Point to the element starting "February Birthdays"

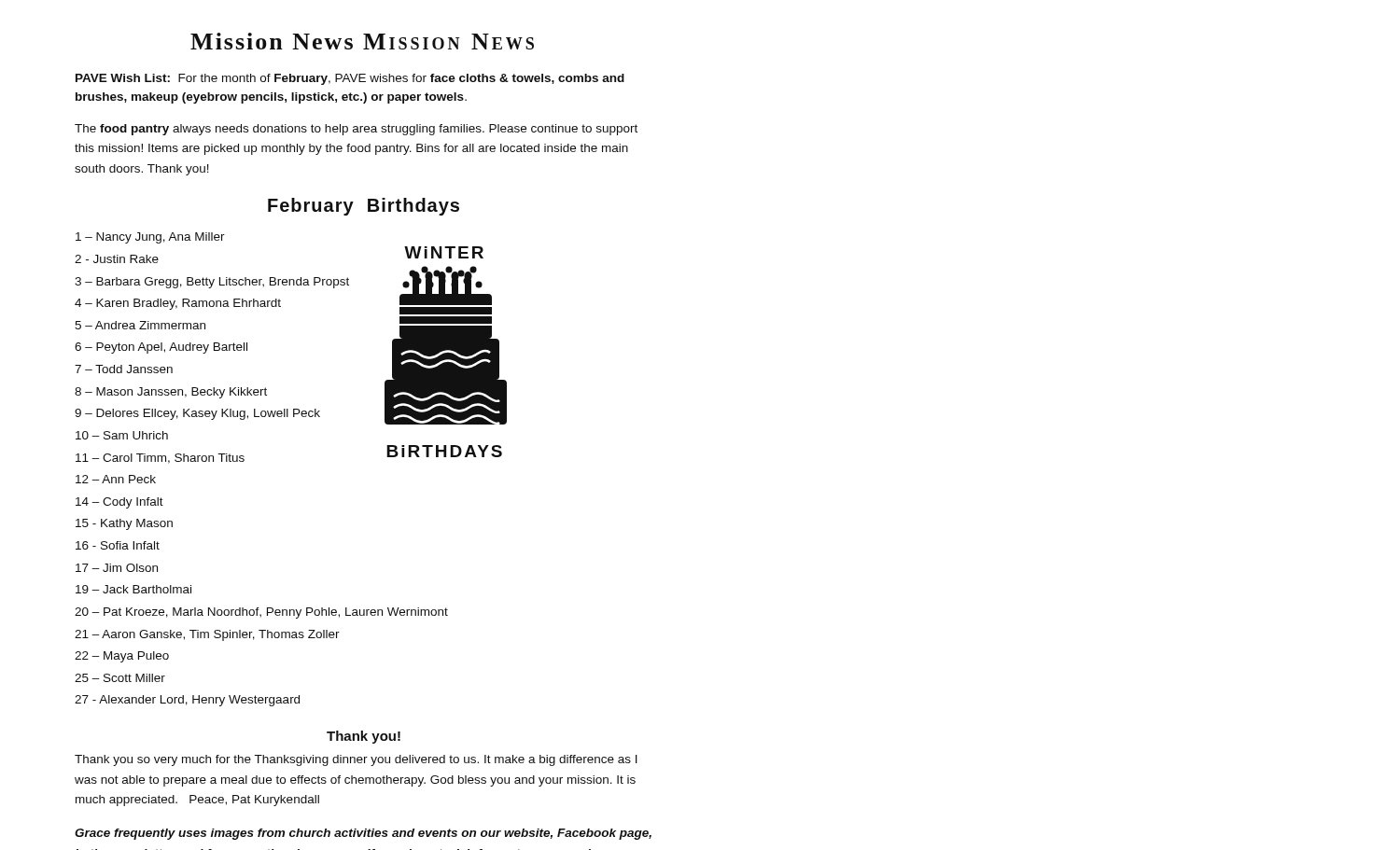pyautogui.click(x=364, y=206)
